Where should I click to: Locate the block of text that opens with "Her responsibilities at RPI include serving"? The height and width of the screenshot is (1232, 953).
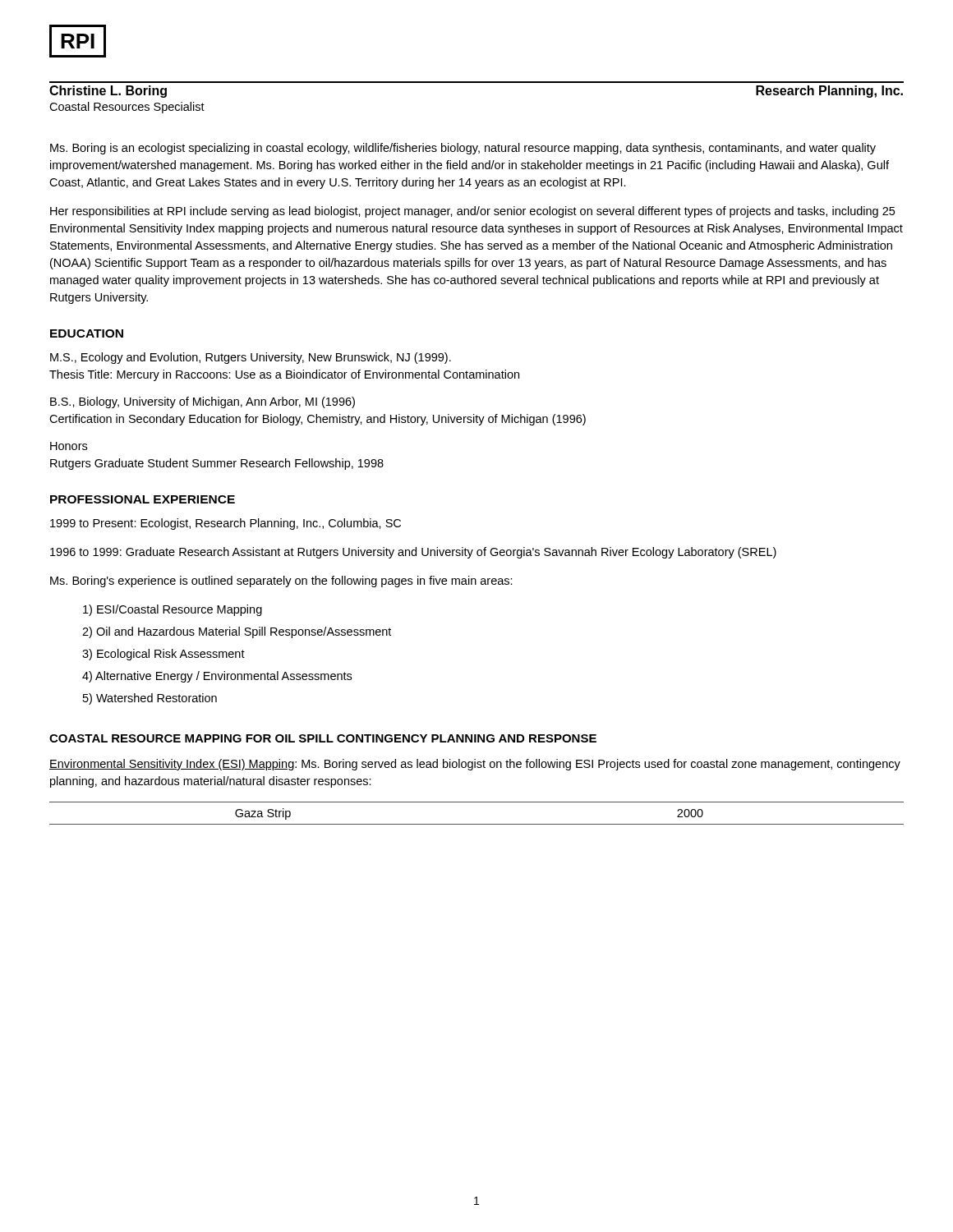[476, 254]
